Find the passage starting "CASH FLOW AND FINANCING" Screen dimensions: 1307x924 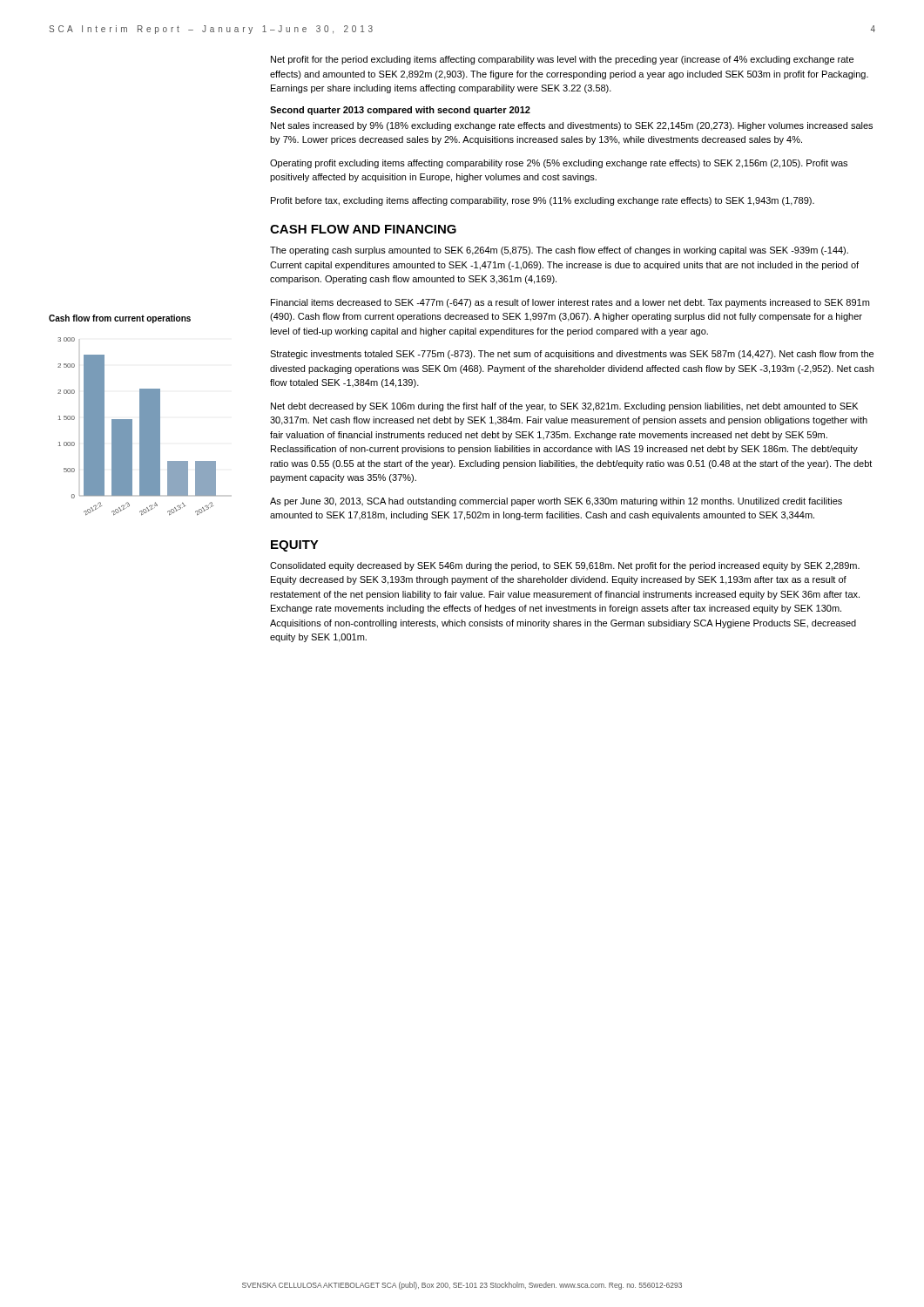coord(363,229)
